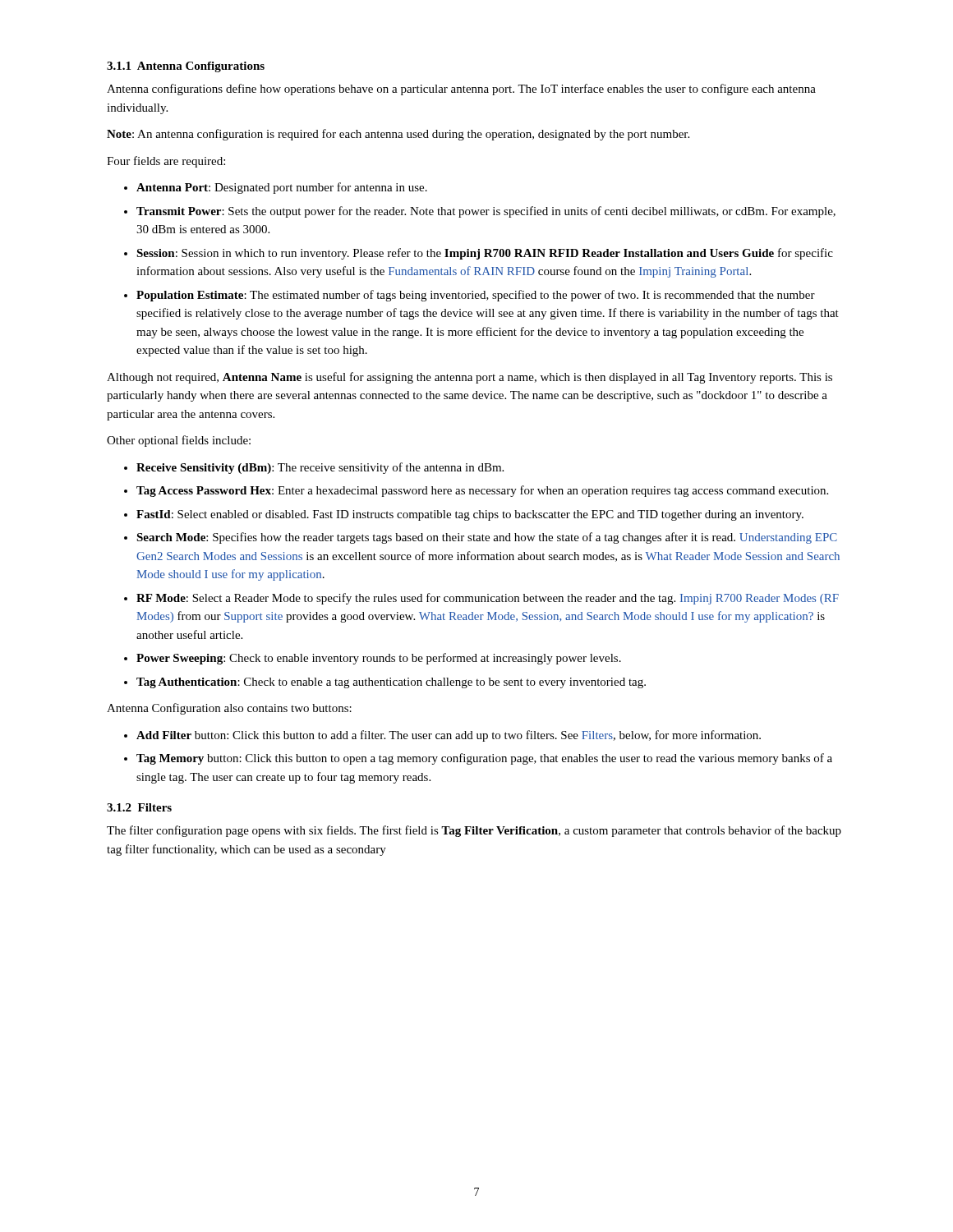Find the block starting "Antenna Configuration also contains"
This screenshot has height=1232, width=953.
(x=230, y=708)
